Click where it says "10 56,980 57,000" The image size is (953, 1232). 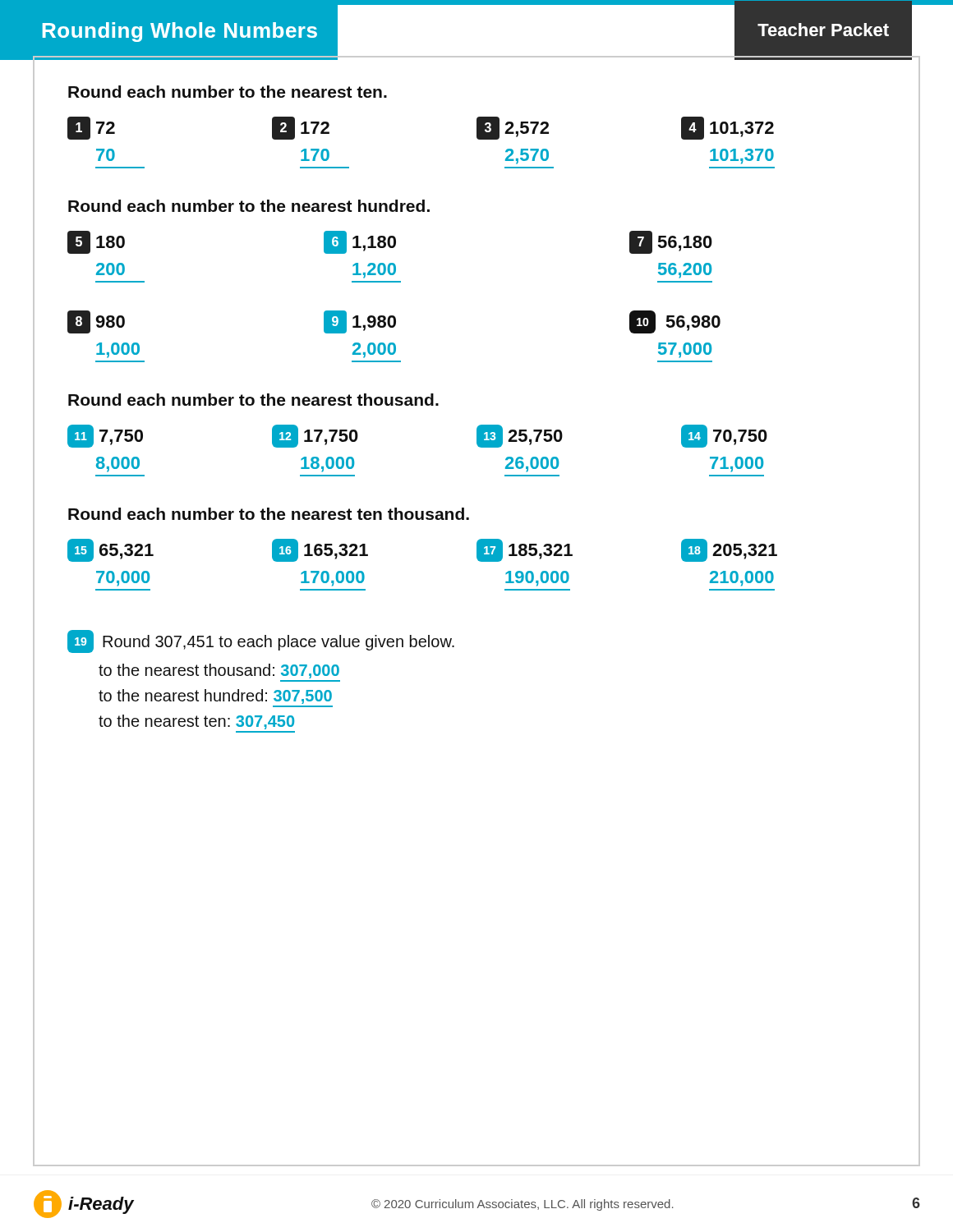(675, 336)
